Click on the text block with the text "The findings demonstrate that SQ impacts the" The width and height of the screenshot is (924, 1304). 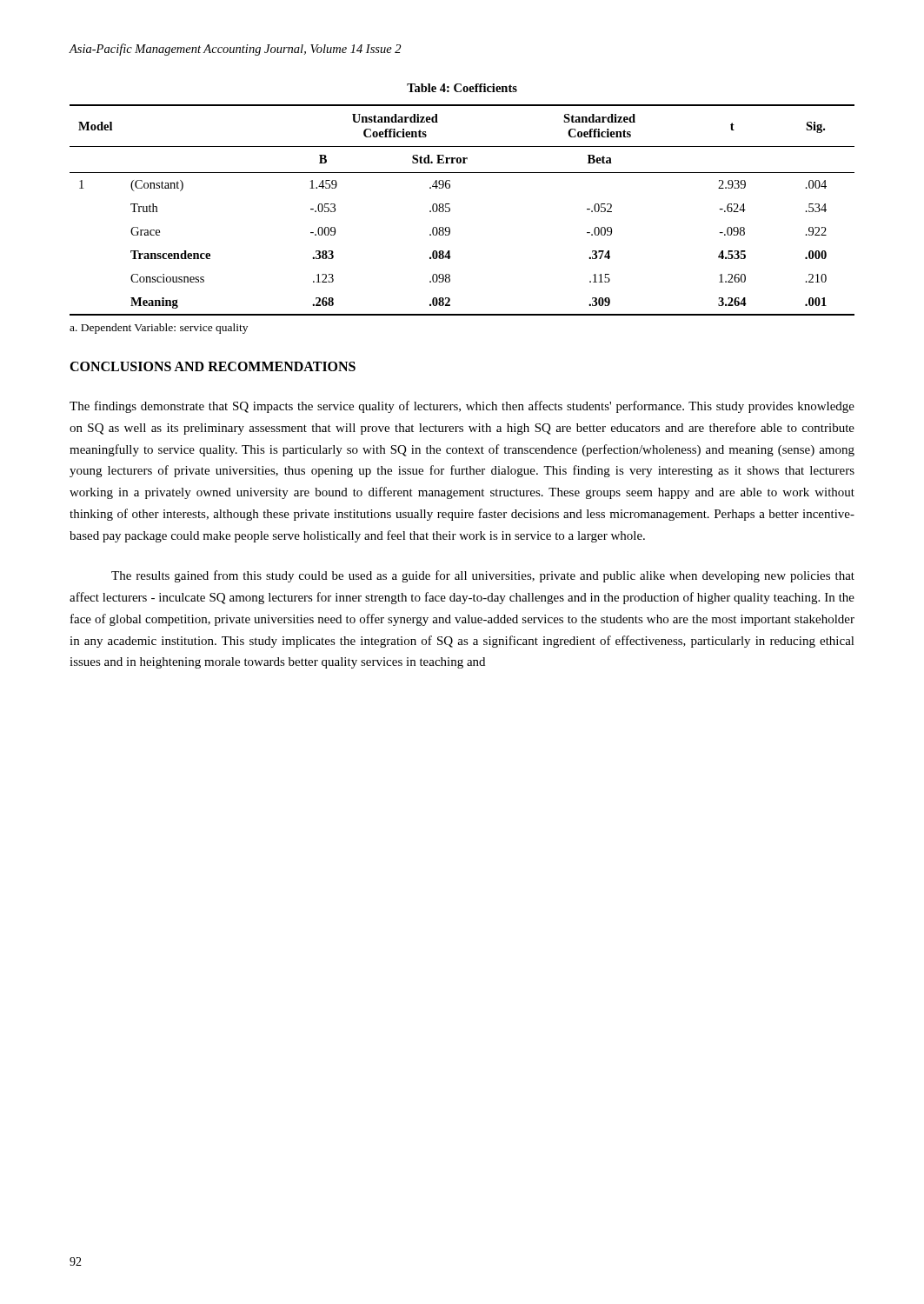pos(462,471)
